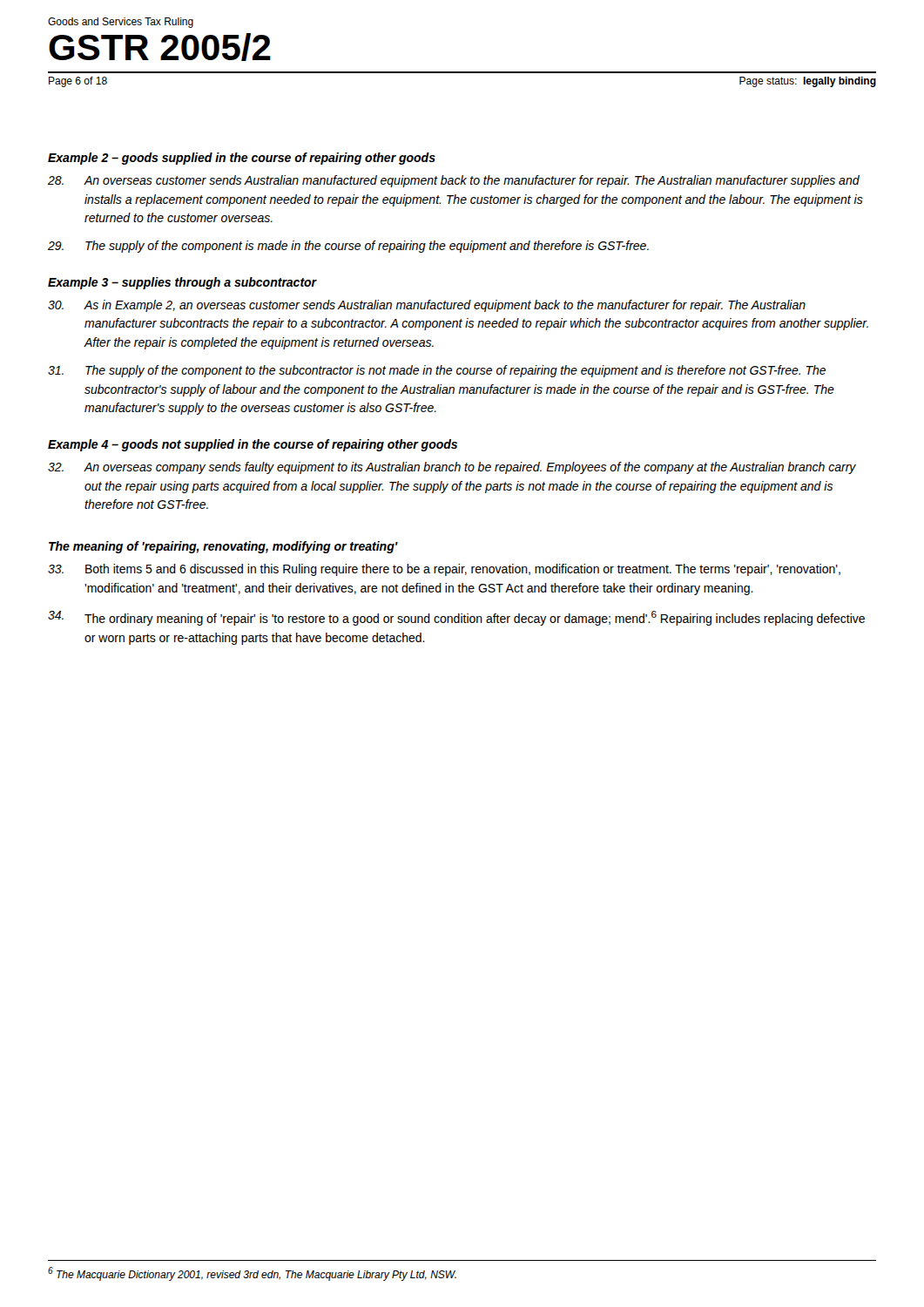Select the text block containing "As in Example 2, an overseas"
Screen dimensions: 1307x924
click(x=460, y=324)
